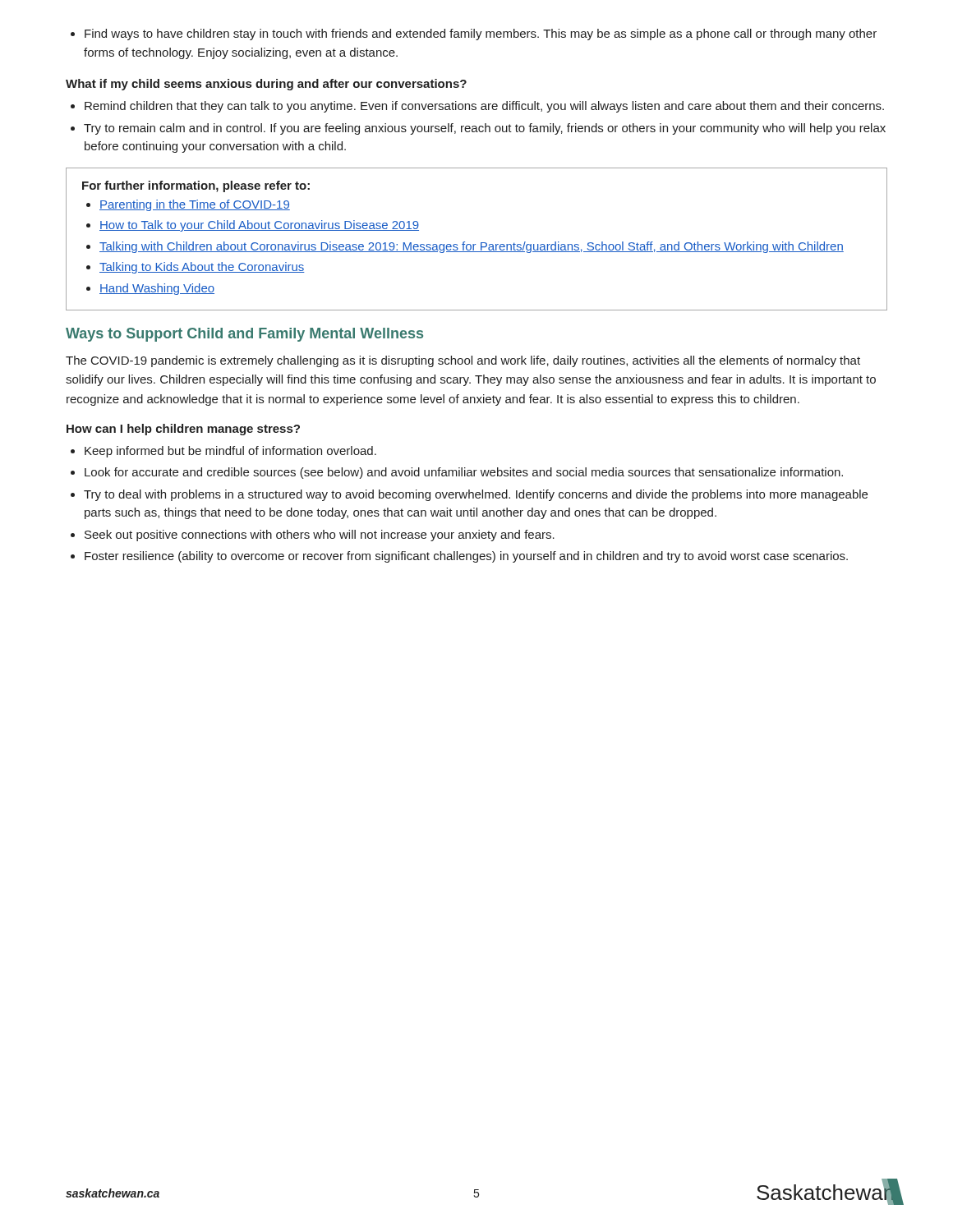The width and height of the screenshot is (953, 1232).
Task: Select the list item with the text "Look for accurate and credible sources (see below)"
Action: click(x=476, y=473)
